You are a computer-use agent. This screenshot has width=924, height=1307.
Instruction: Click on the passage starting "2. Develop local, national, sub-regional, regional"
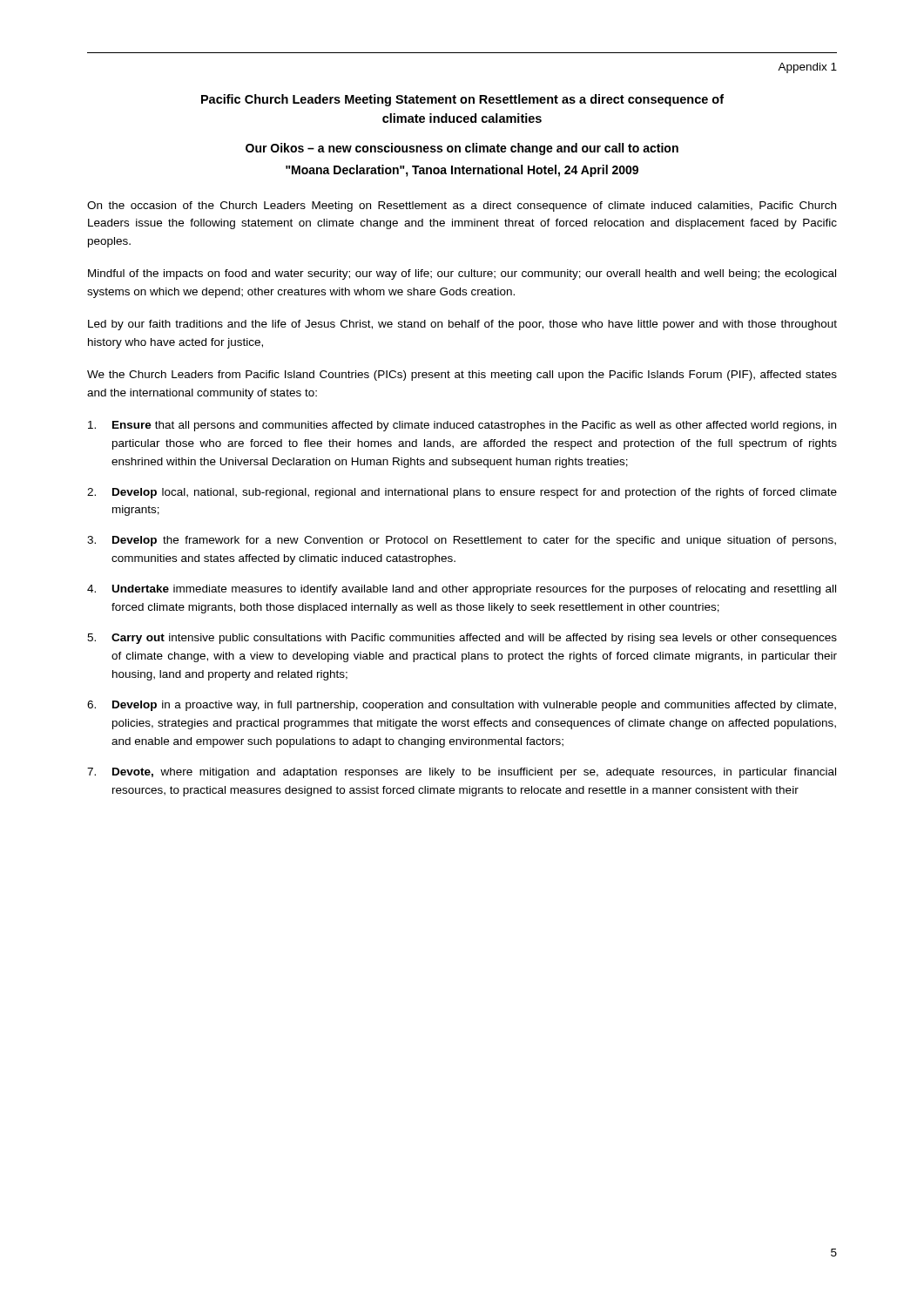click(462, 501)
